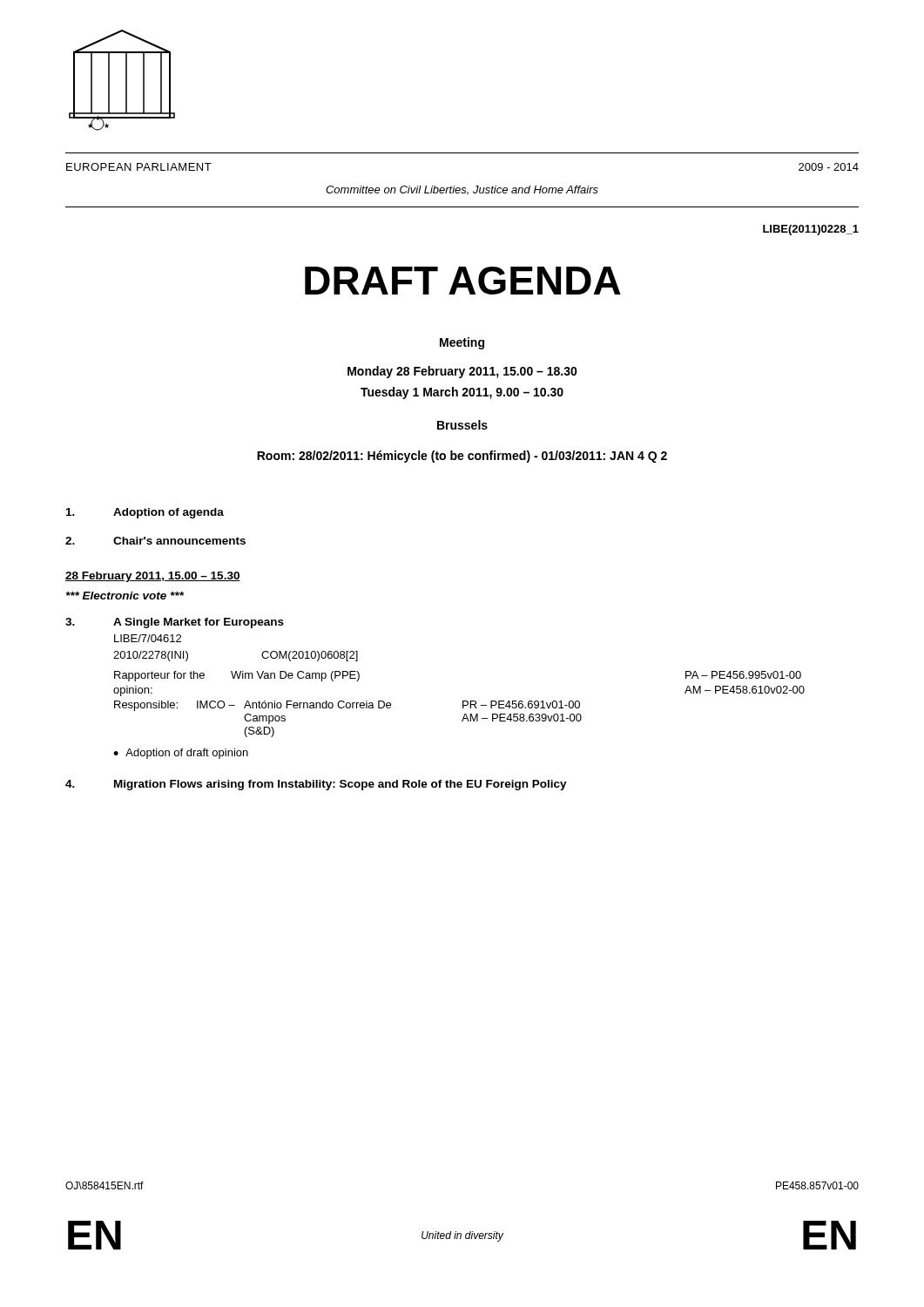Viewport: 924px width, 1307px height.
Task: Locate the block of text that opens with "4. Migration Flows arising from Instability: Scope and"
Action: point(316,784)
